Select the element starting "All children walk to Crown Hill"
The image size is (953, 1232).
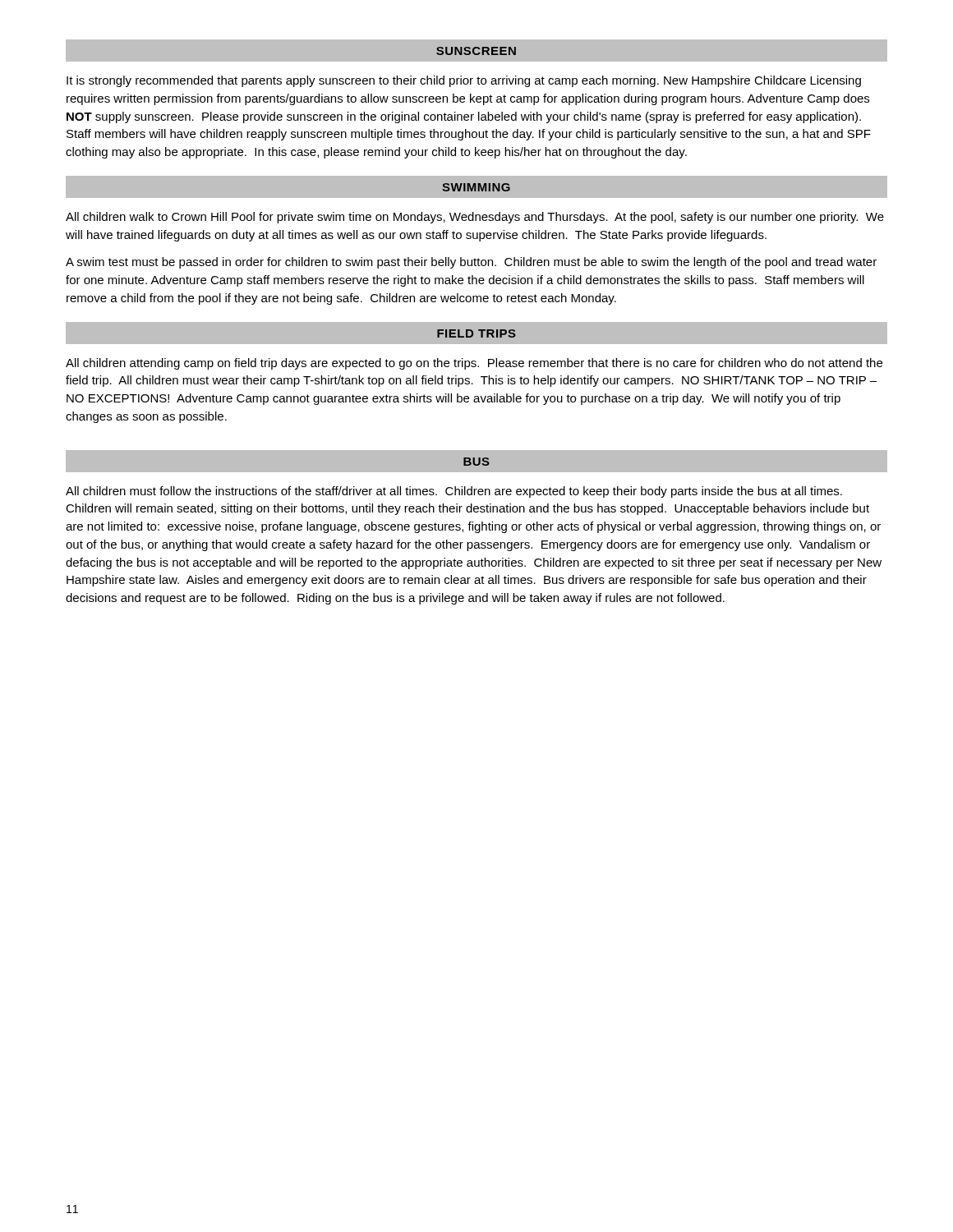(475, 225)
